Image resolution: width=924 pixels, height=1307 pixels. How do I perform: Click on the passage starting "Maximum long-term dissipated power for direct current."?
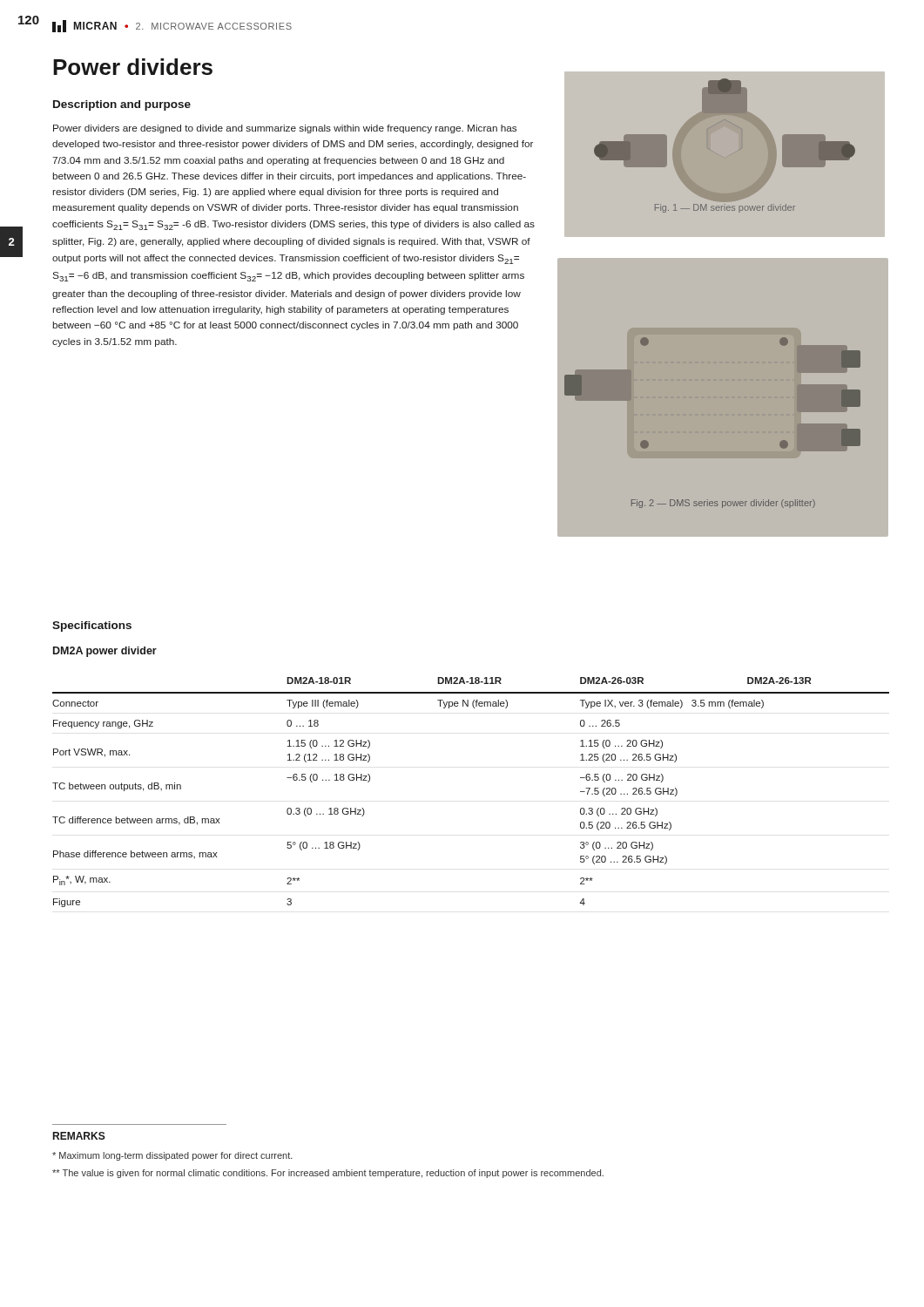(x=173, y=1155)
